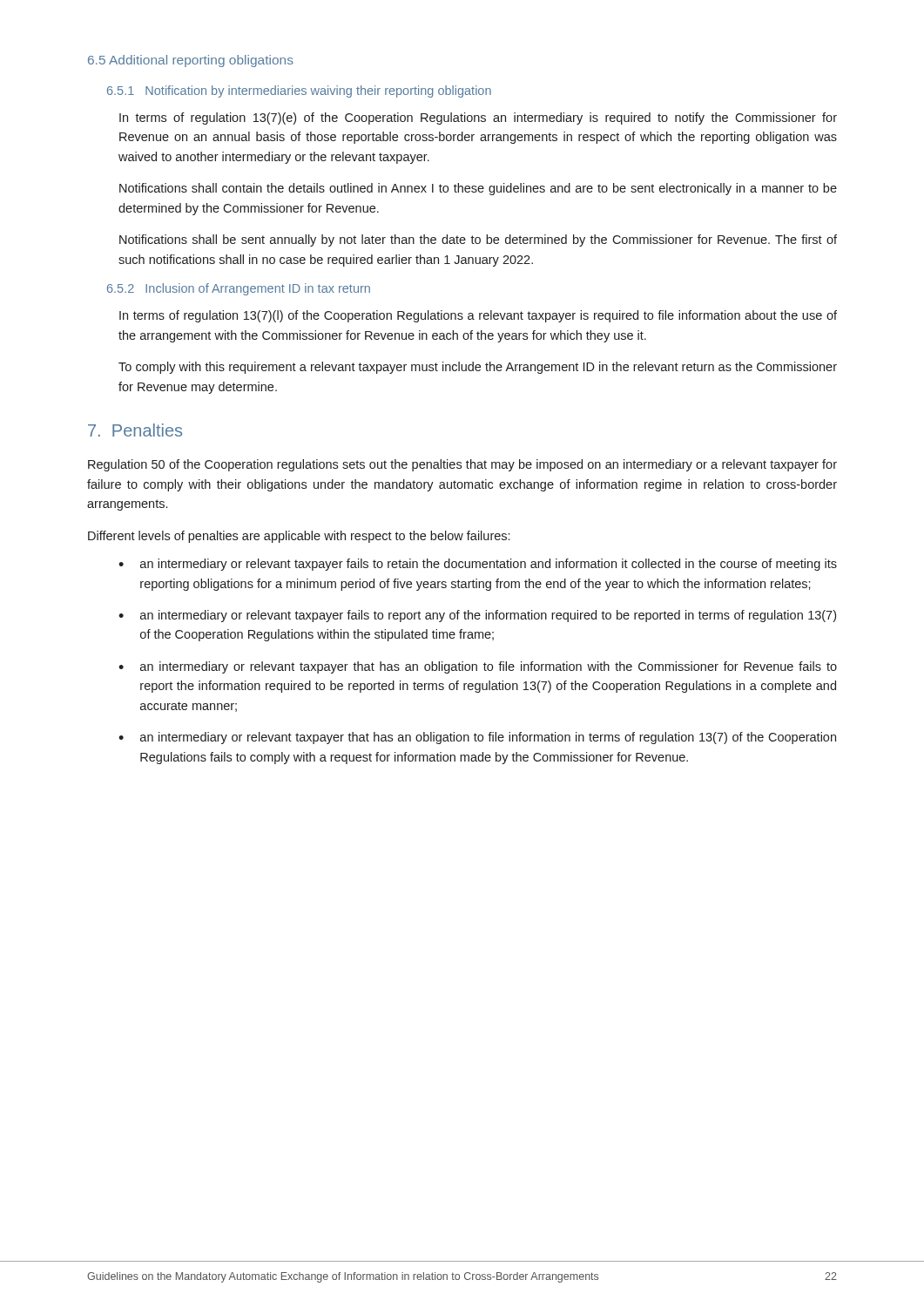Navigate to the region starting "6.5 Additional reporting"
The width and height of the screenshot is (924, 1307).
tap(190, 60)
